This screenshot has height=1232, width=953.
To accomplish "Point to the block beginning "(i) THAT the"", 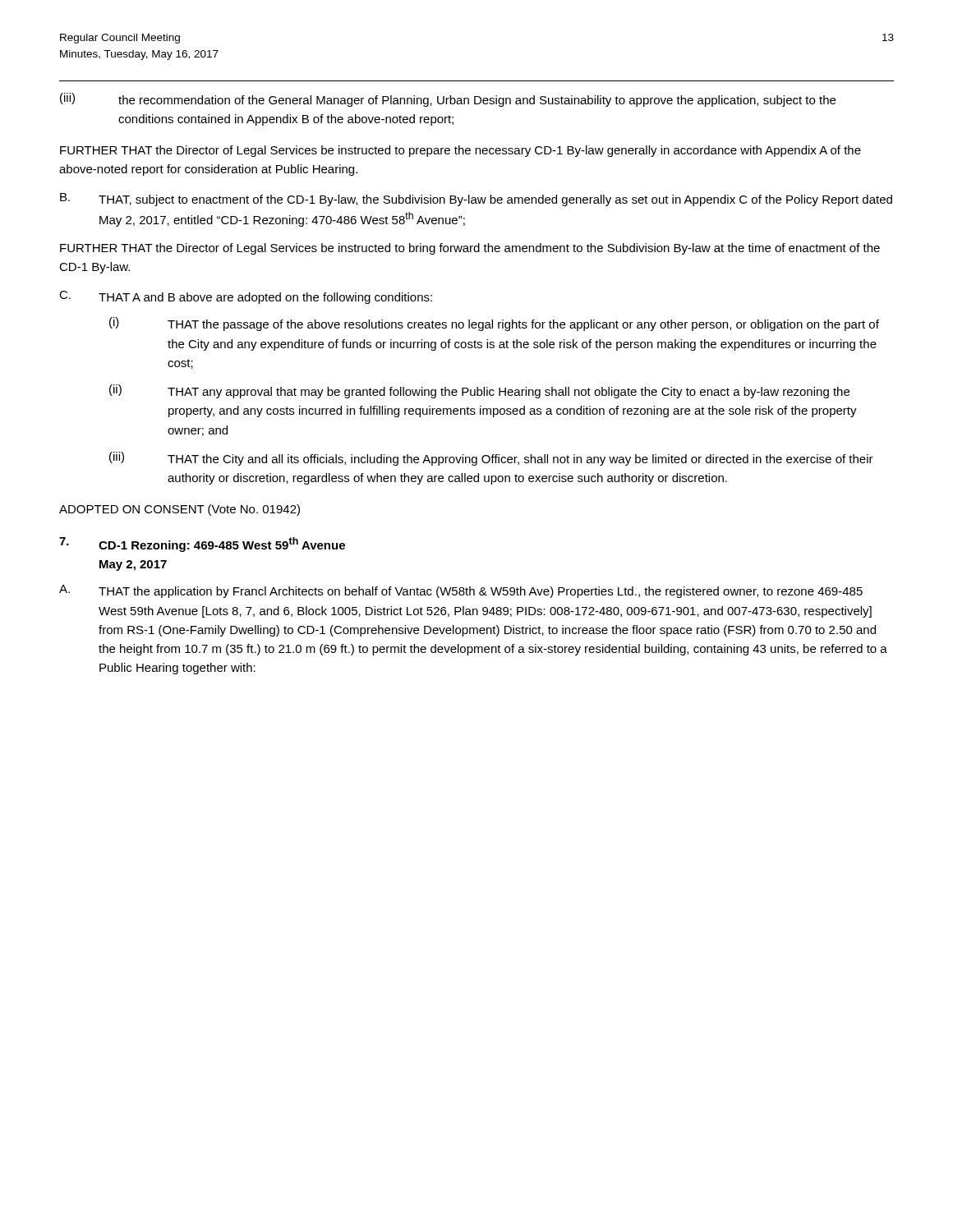I will [x=501, y=343].
